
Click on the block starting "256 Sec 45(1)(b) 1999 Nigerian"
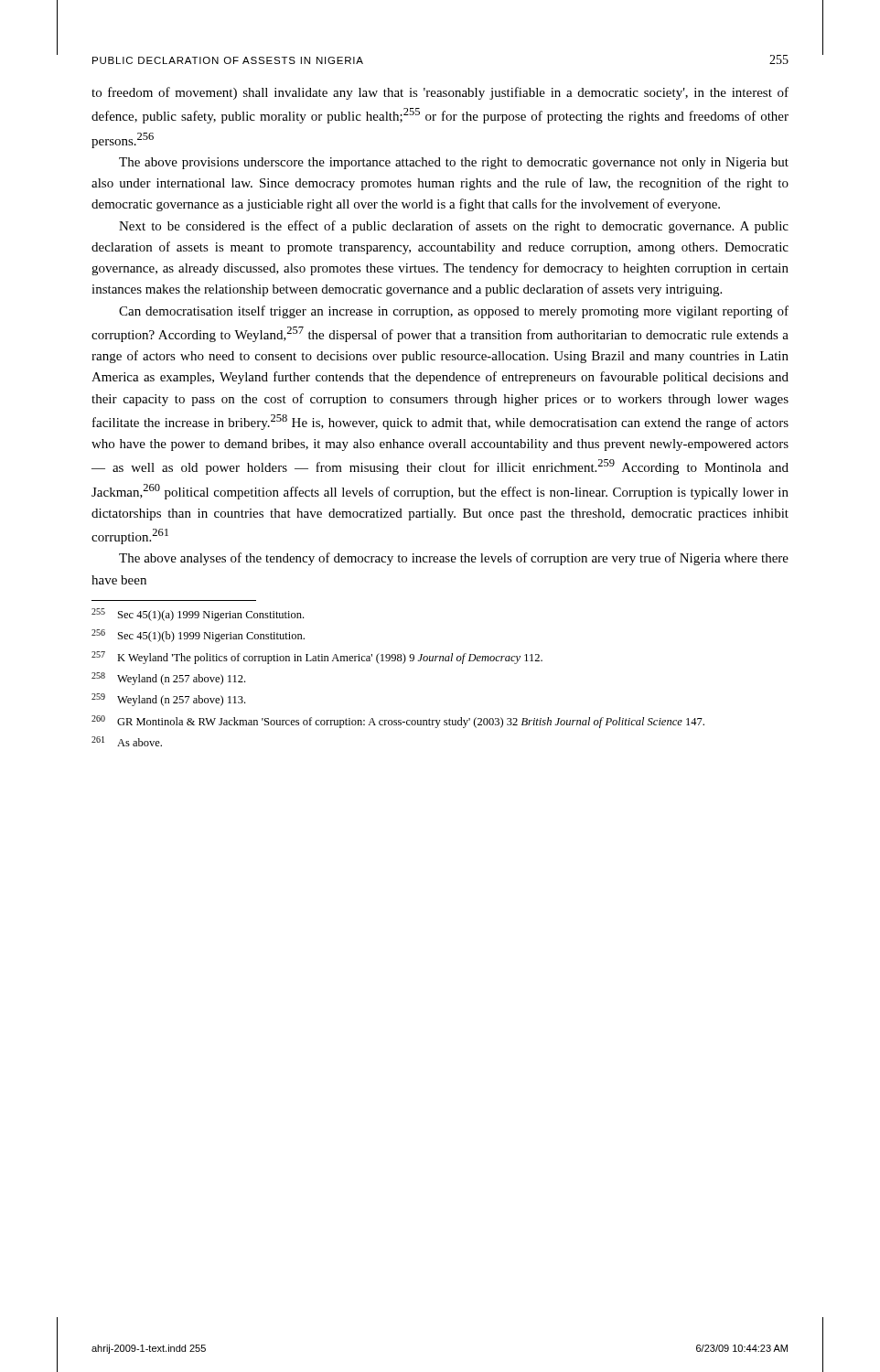click(x=198, y=636)
